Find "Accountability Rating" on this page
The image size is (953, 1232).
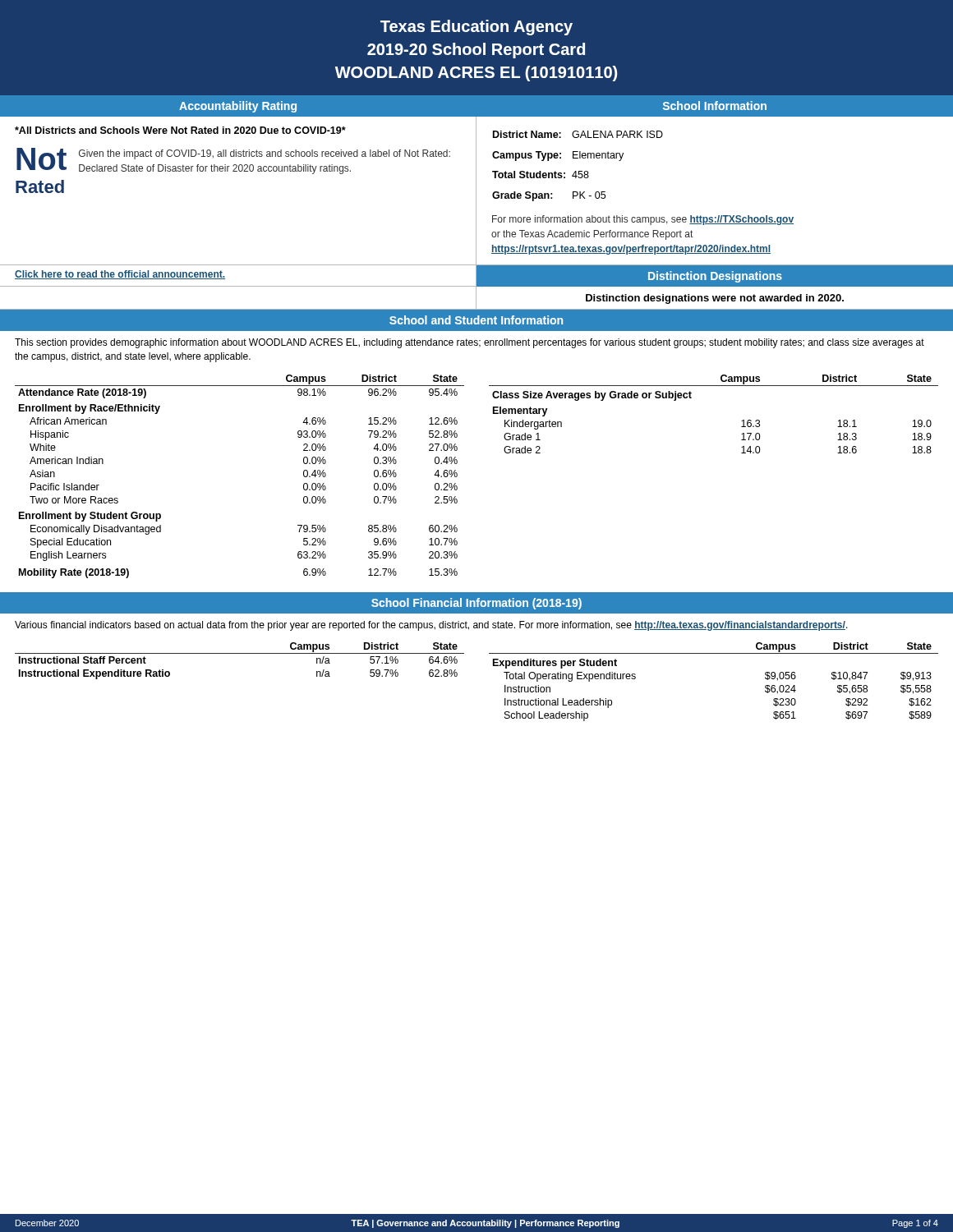point(238,106)
